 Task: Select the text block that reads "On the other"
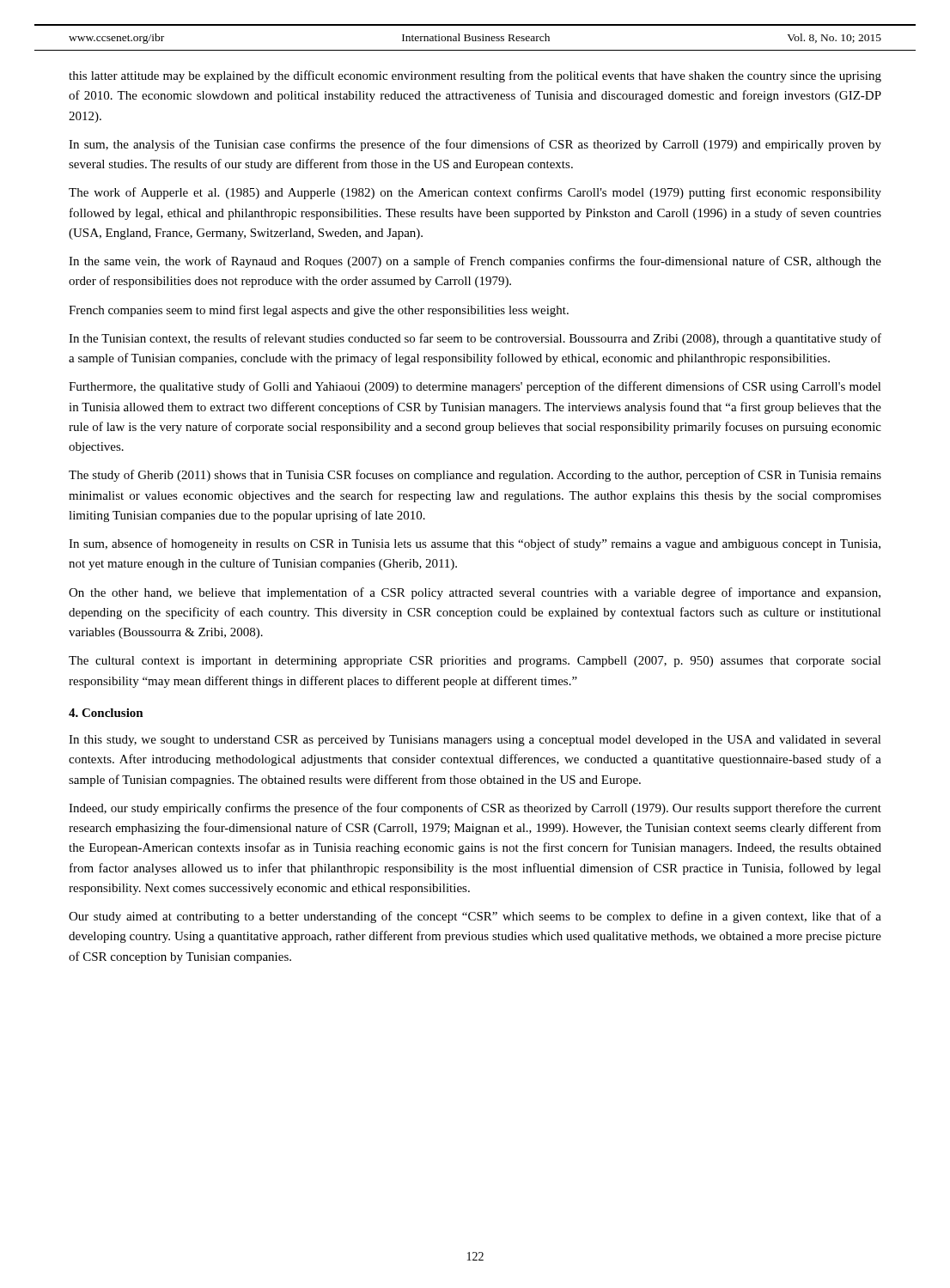(475, 612)
